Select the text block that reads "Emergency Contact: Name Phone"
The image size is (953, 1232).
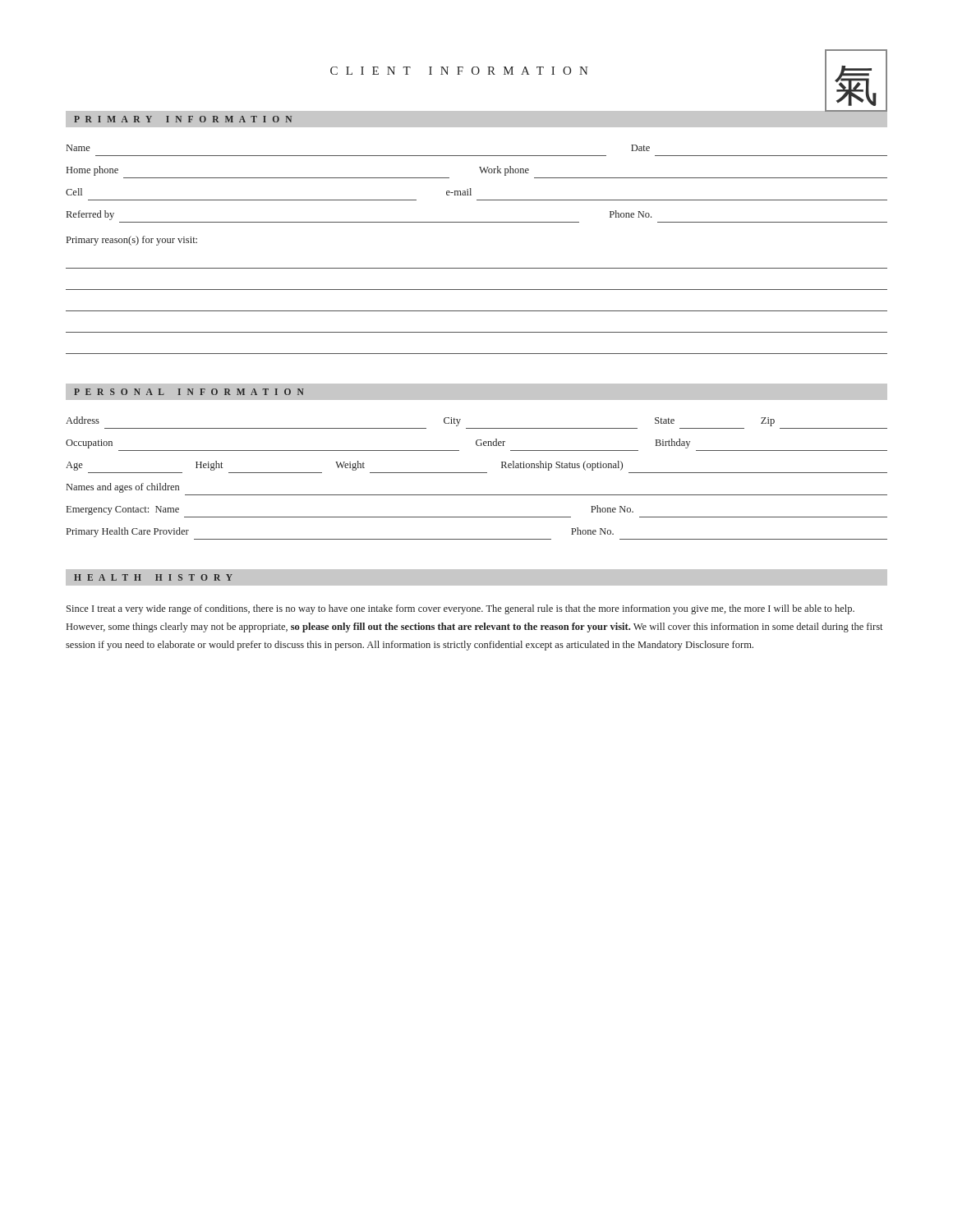tap(476, 510)
